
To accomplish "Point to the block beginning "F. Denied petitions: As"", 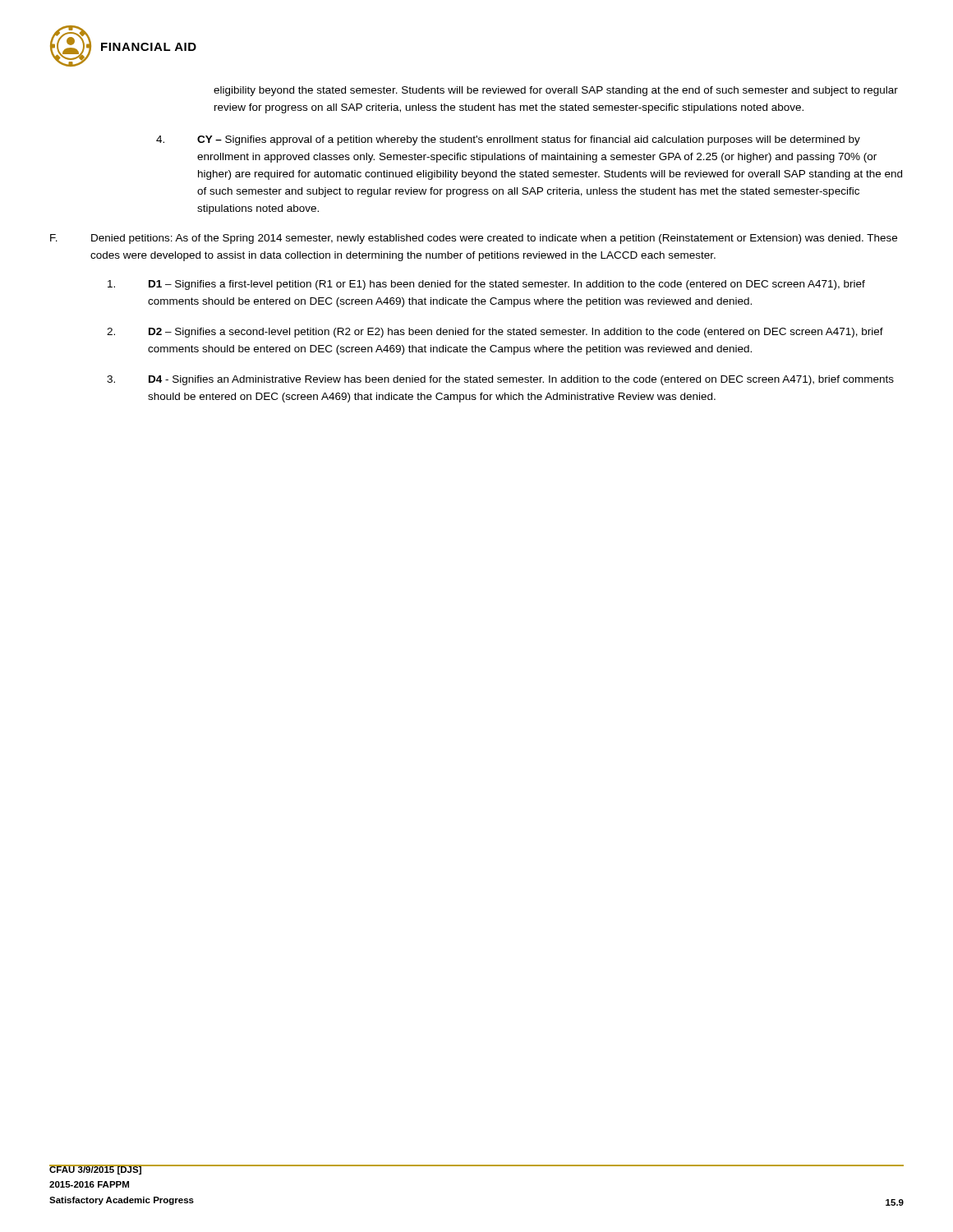I will 476,248.
